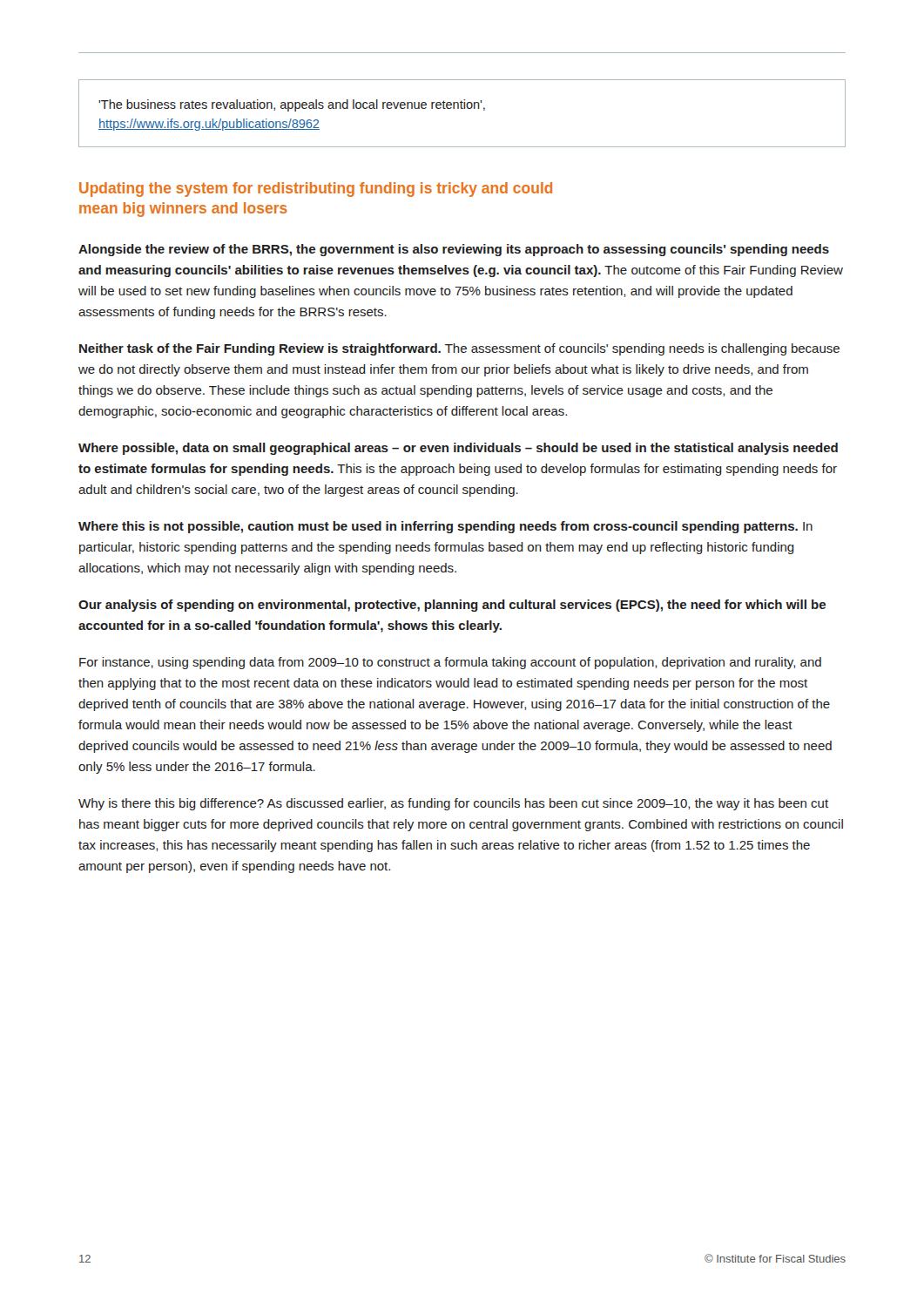Viewport: 924px width, 1307px height.
Task: Point to the element starting "Updating the system for redistributing funding is tricky"
Action: coord(316,198)
